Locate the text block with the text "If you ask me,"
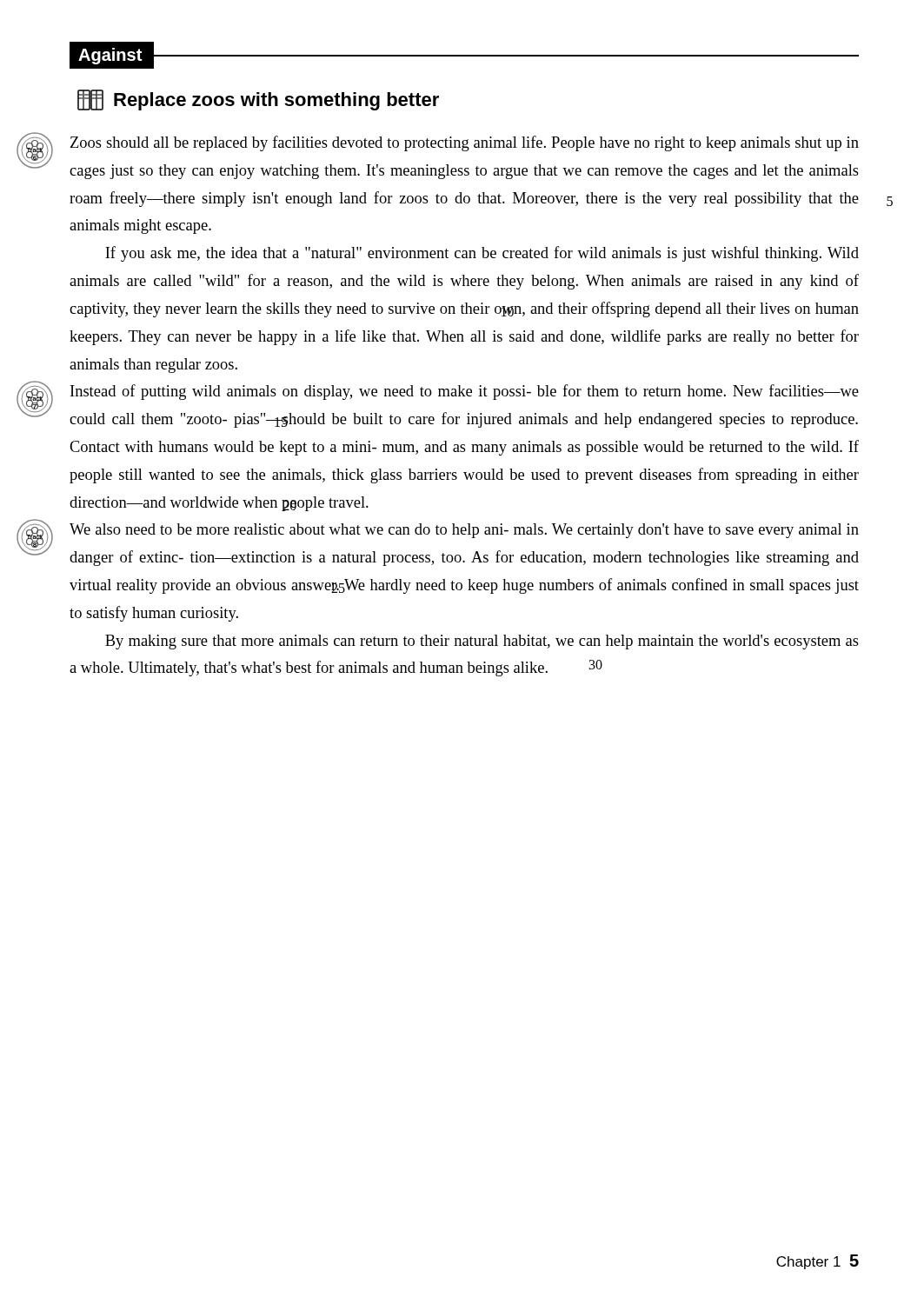Viewport: 924px width, 1304px height. [464, 309]
